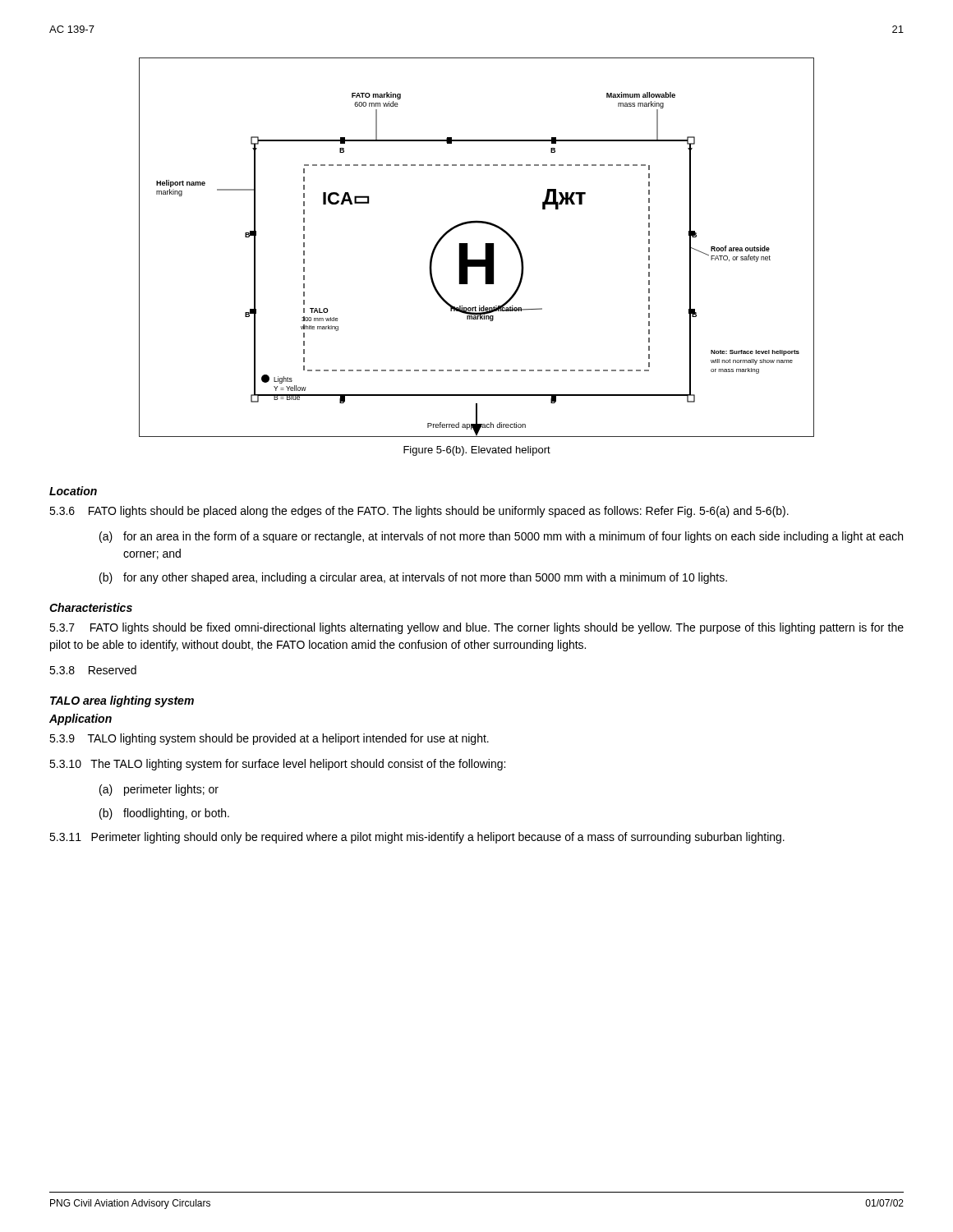Image resolution: width=953 pixels, height=1232 pixels.
Task: Click on the element starting "3.7 FATO lights should be fixed omni-directional lights"
Action: (x=476, y=636)
